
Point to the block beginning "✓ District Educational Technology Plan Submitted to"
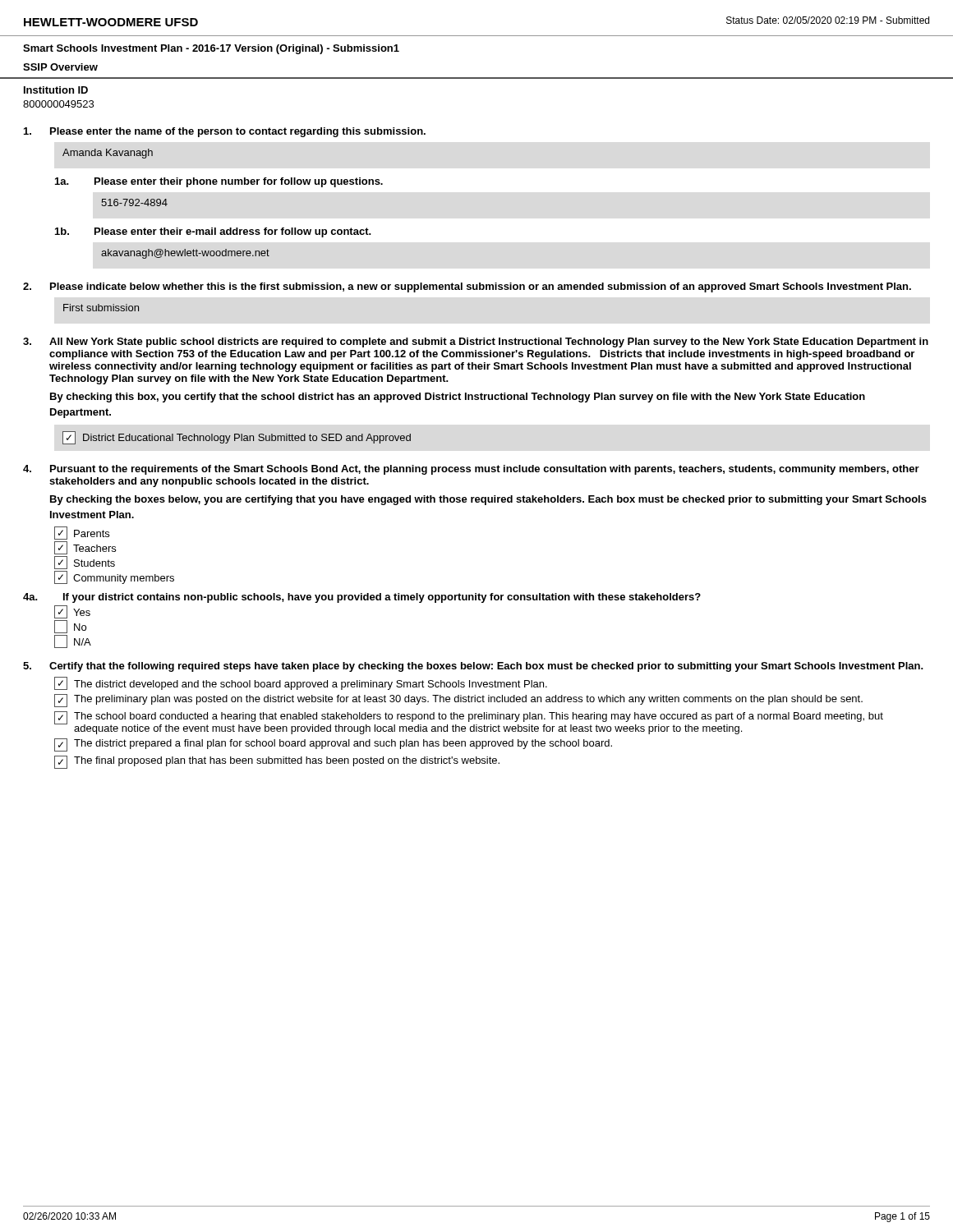[237, 438]
